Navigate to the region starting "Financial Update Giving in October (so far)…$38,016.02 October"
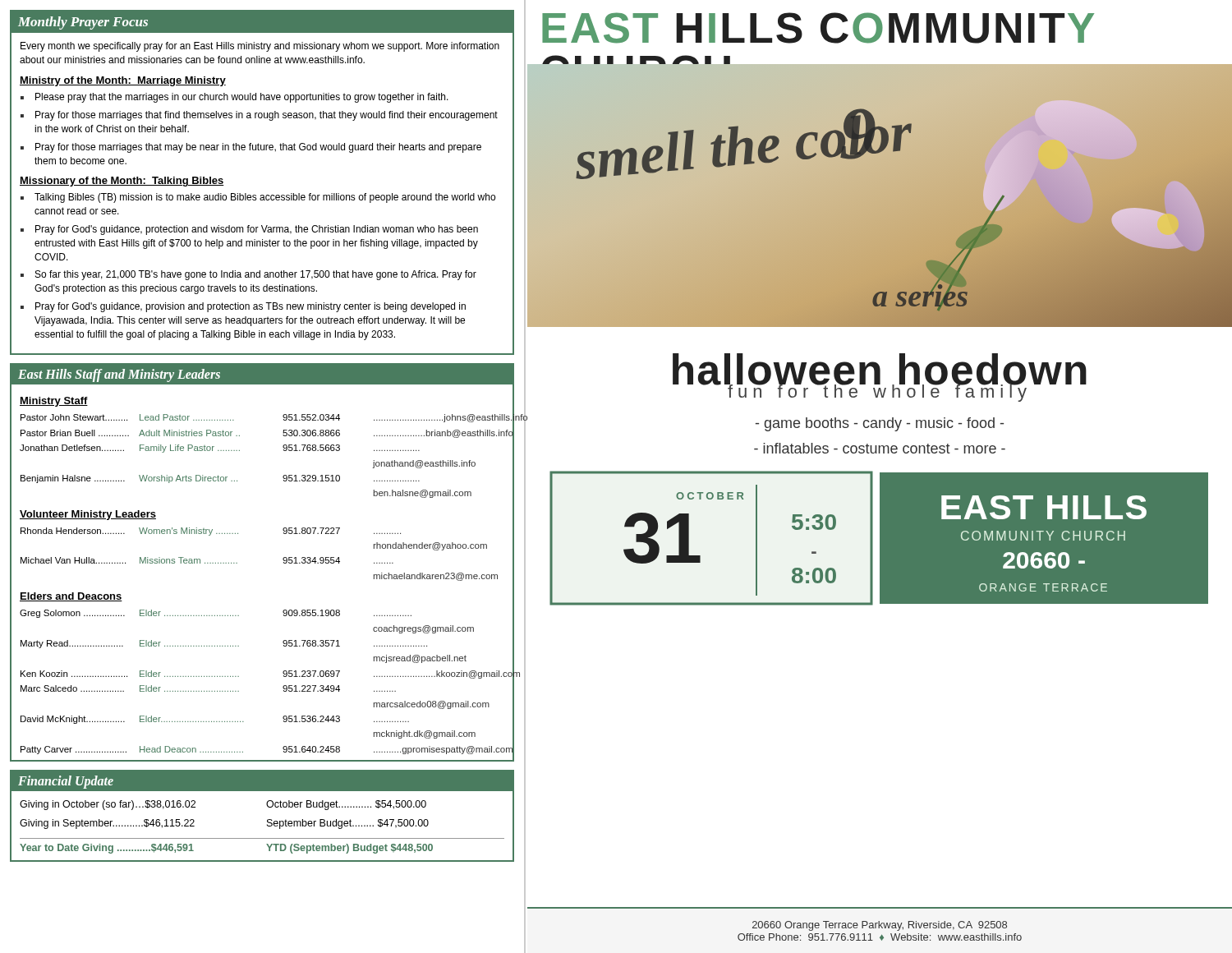This screenshot has height=953, width=1232. pos(262,816)
